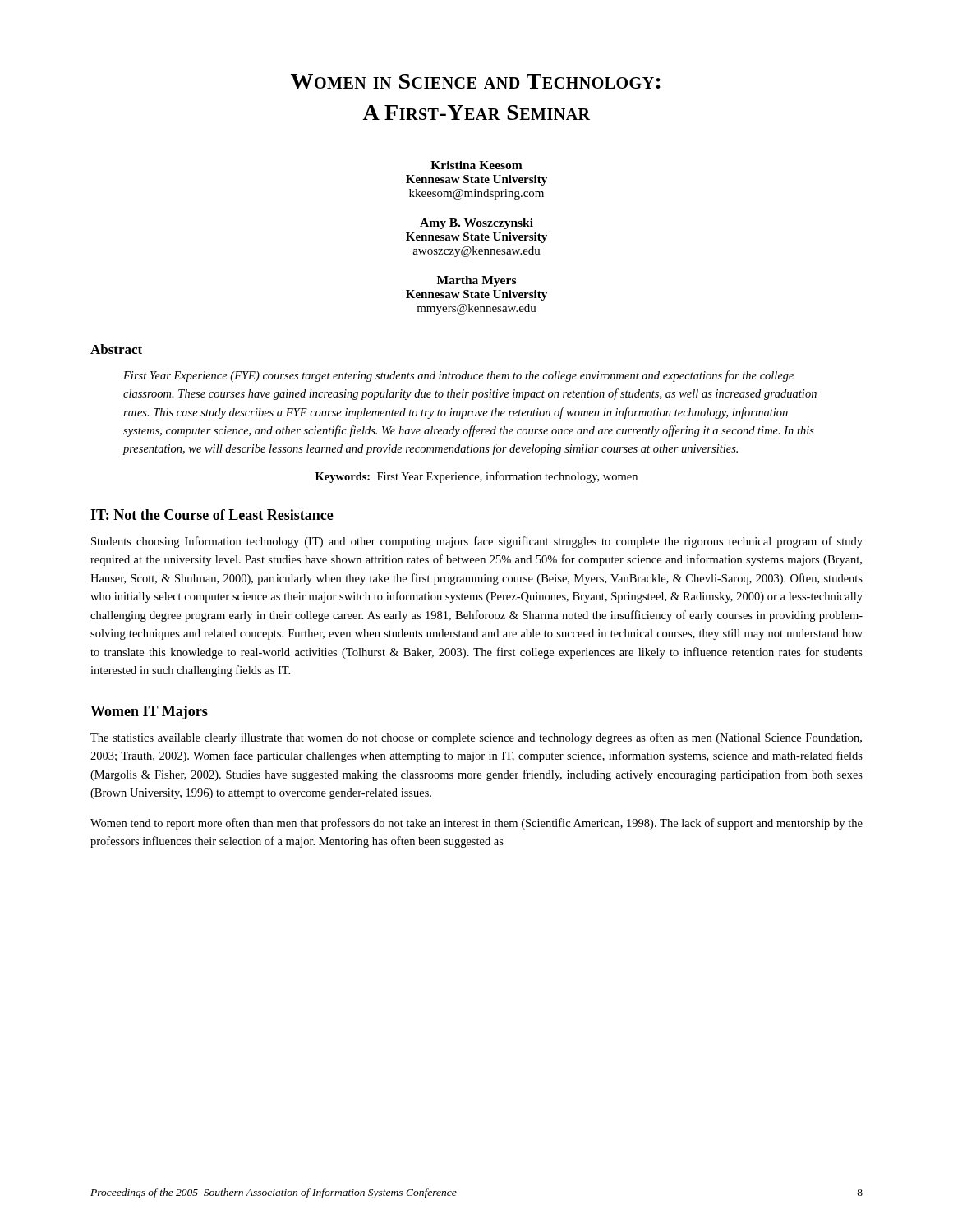Click on the block starting "Women tend to"

pos(476,832)
